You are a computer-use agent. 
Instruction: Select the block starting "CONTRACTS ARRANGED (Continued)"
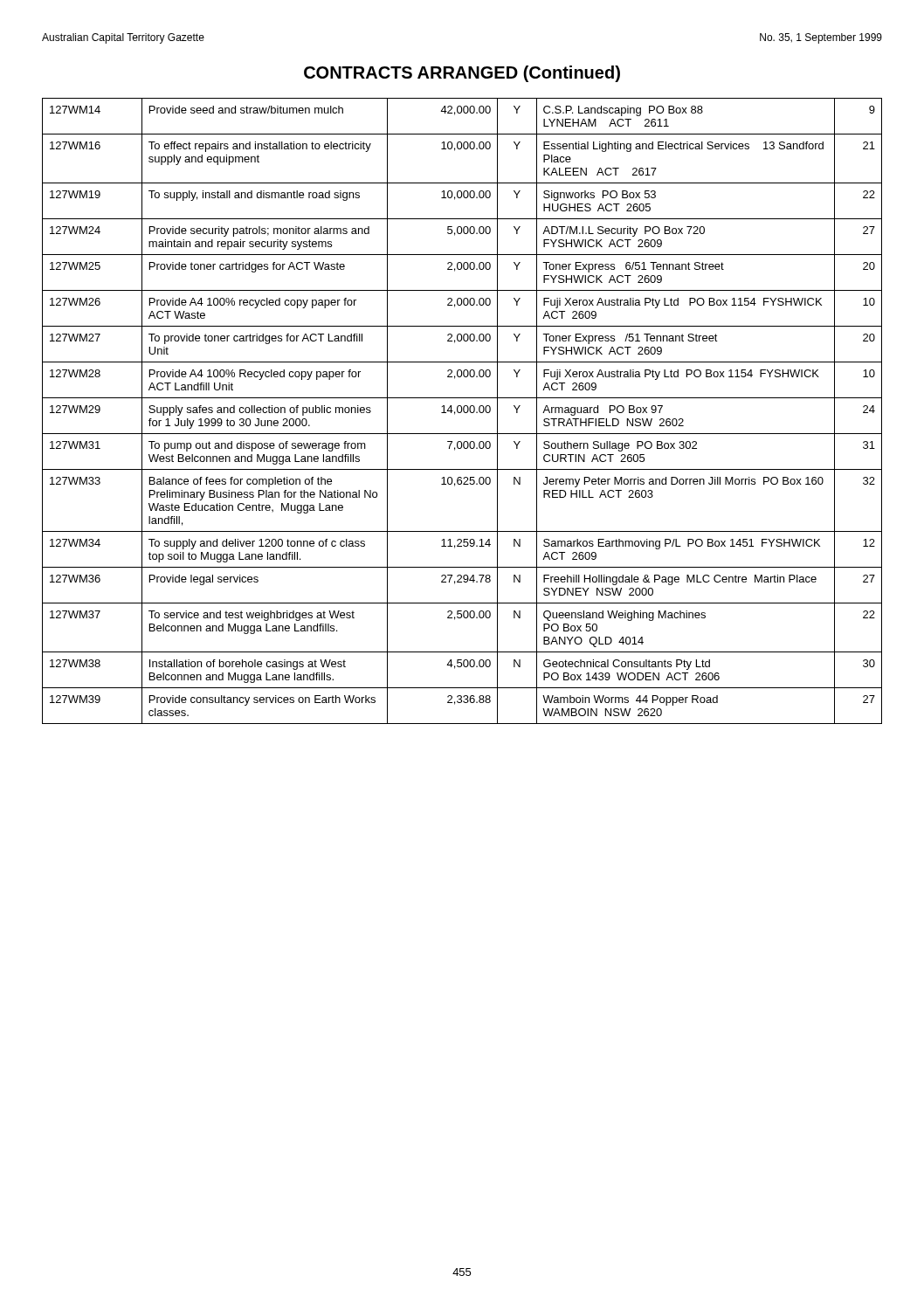[462, 73]
